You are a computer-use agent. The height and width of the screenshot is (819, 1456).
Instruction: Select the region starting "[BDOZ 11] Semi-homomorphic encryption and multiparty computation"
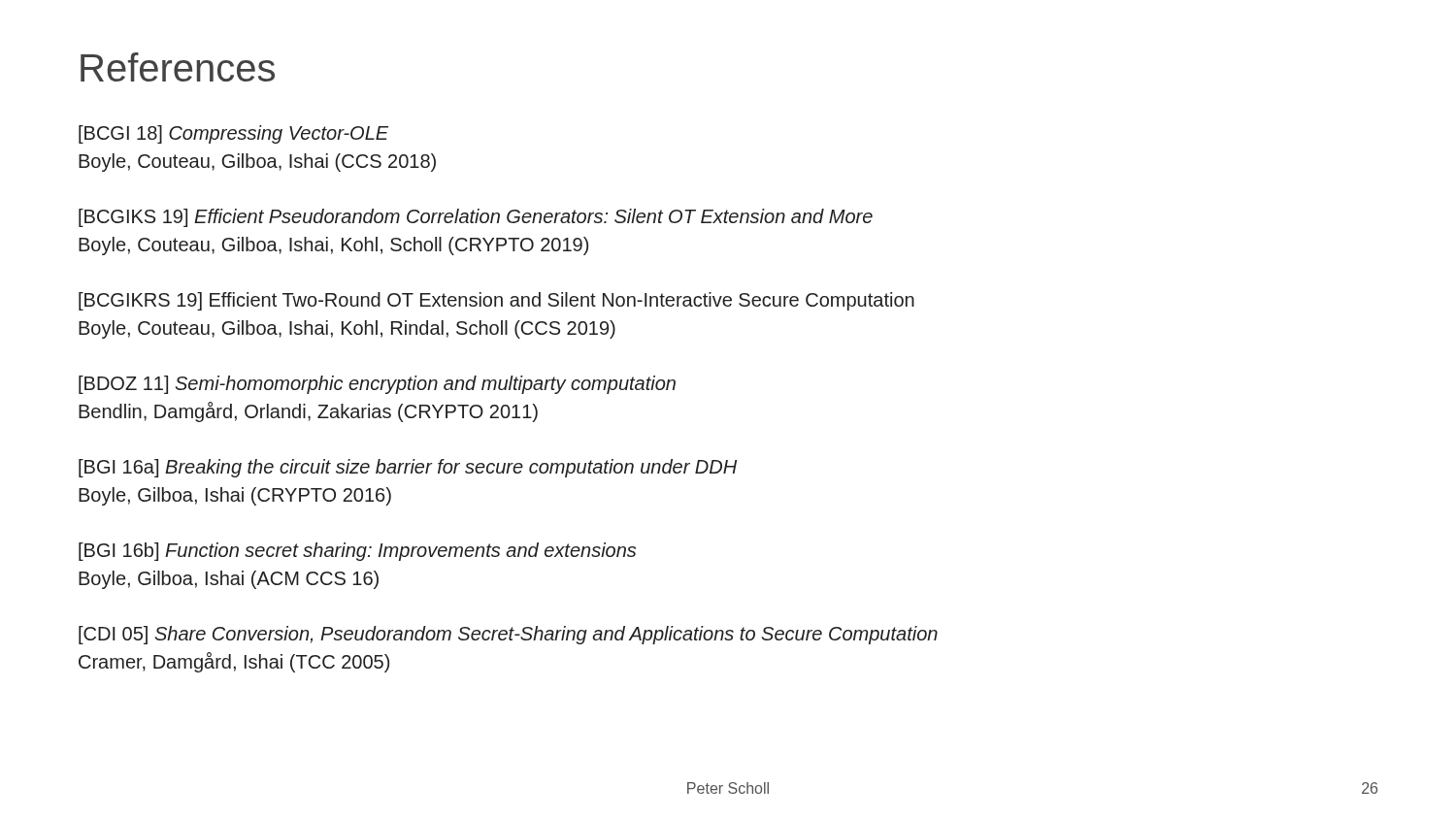coord(377,385)
